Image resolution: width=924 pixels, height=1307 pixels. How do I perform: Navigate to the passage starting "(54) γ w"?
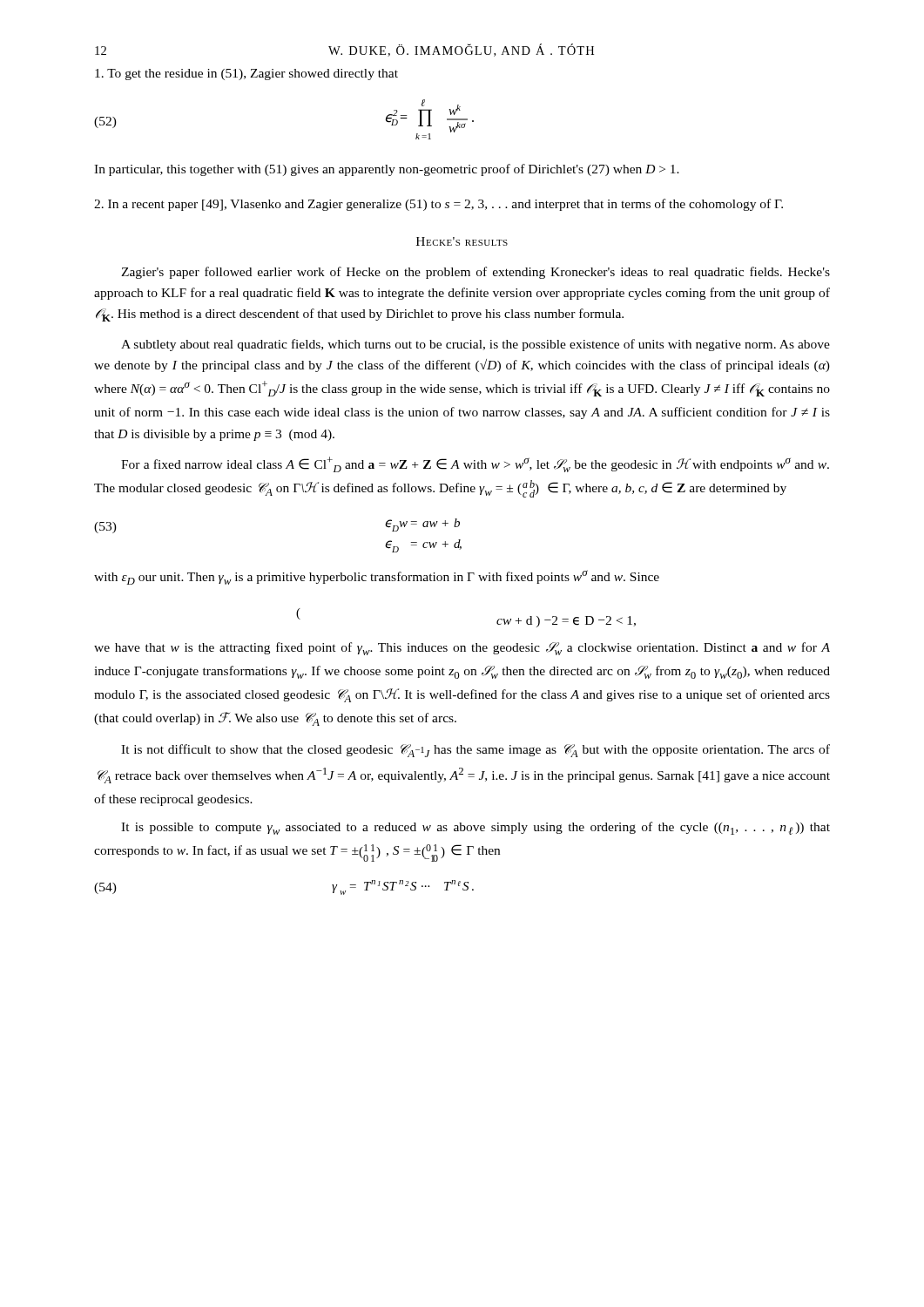point(462,887)
